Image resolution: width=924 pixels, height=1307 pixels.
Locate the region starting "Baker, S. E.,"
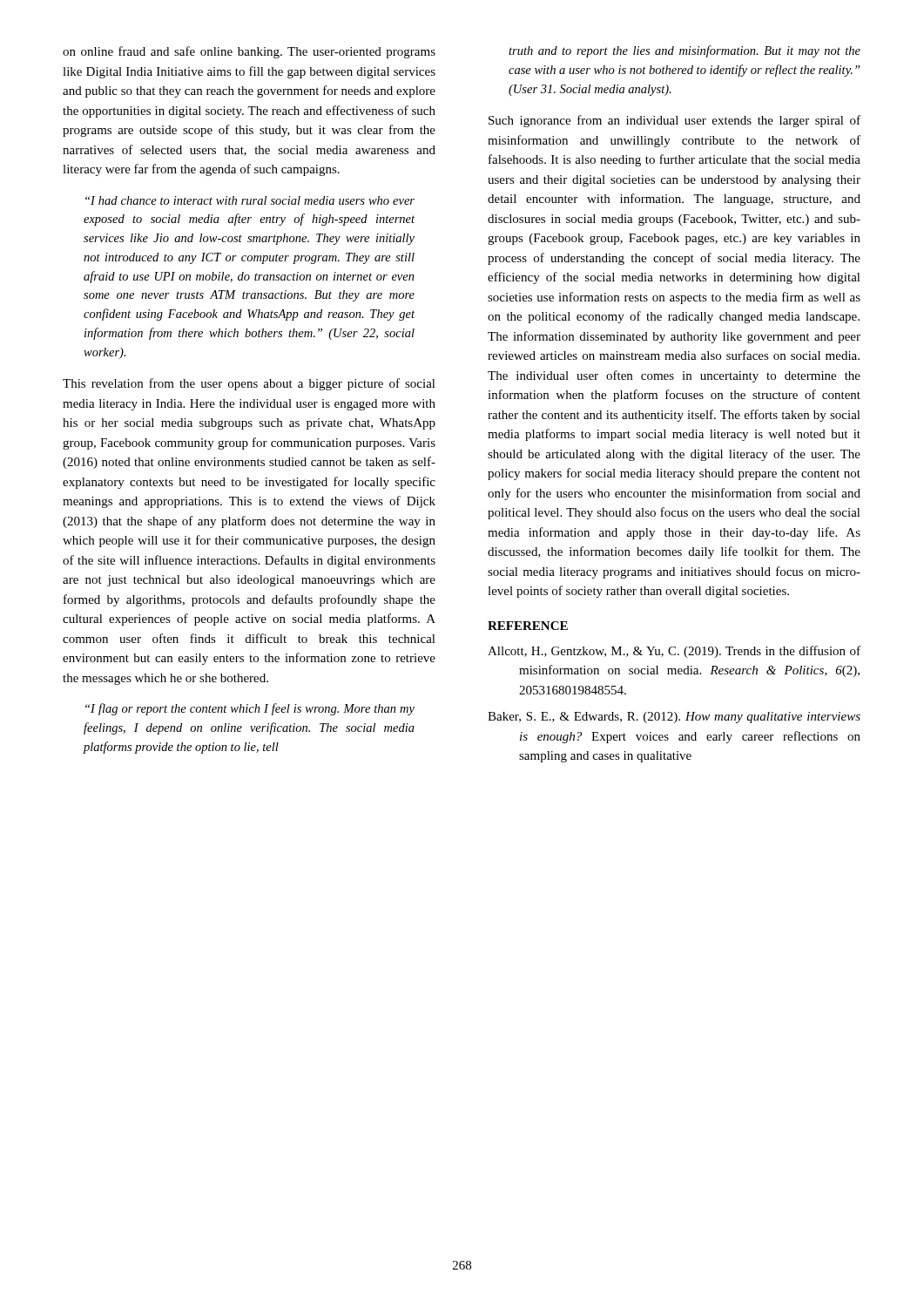pos(674,736)
